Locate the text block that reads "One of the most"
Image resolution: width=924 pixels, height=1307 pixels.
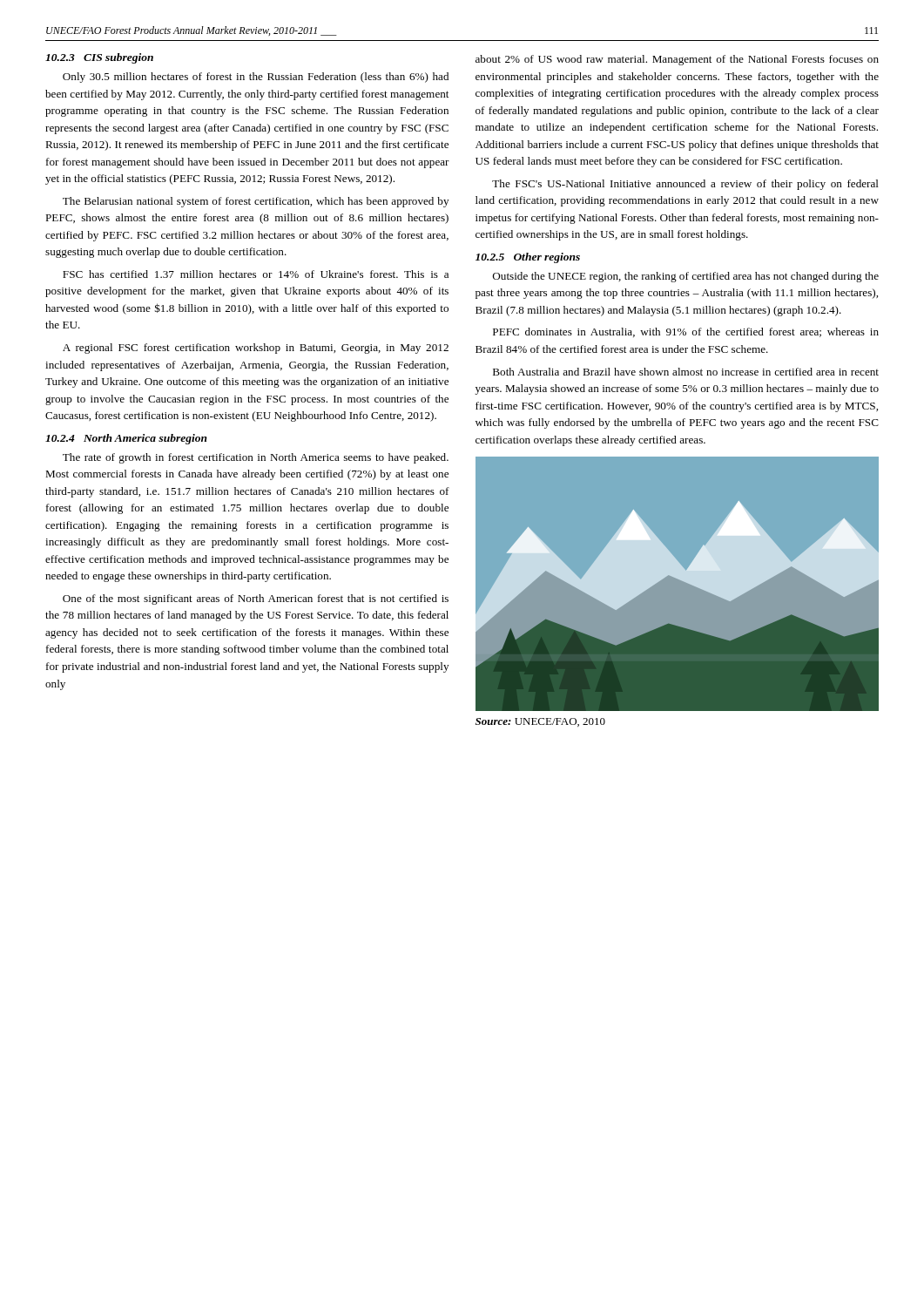tap(247, 641)
